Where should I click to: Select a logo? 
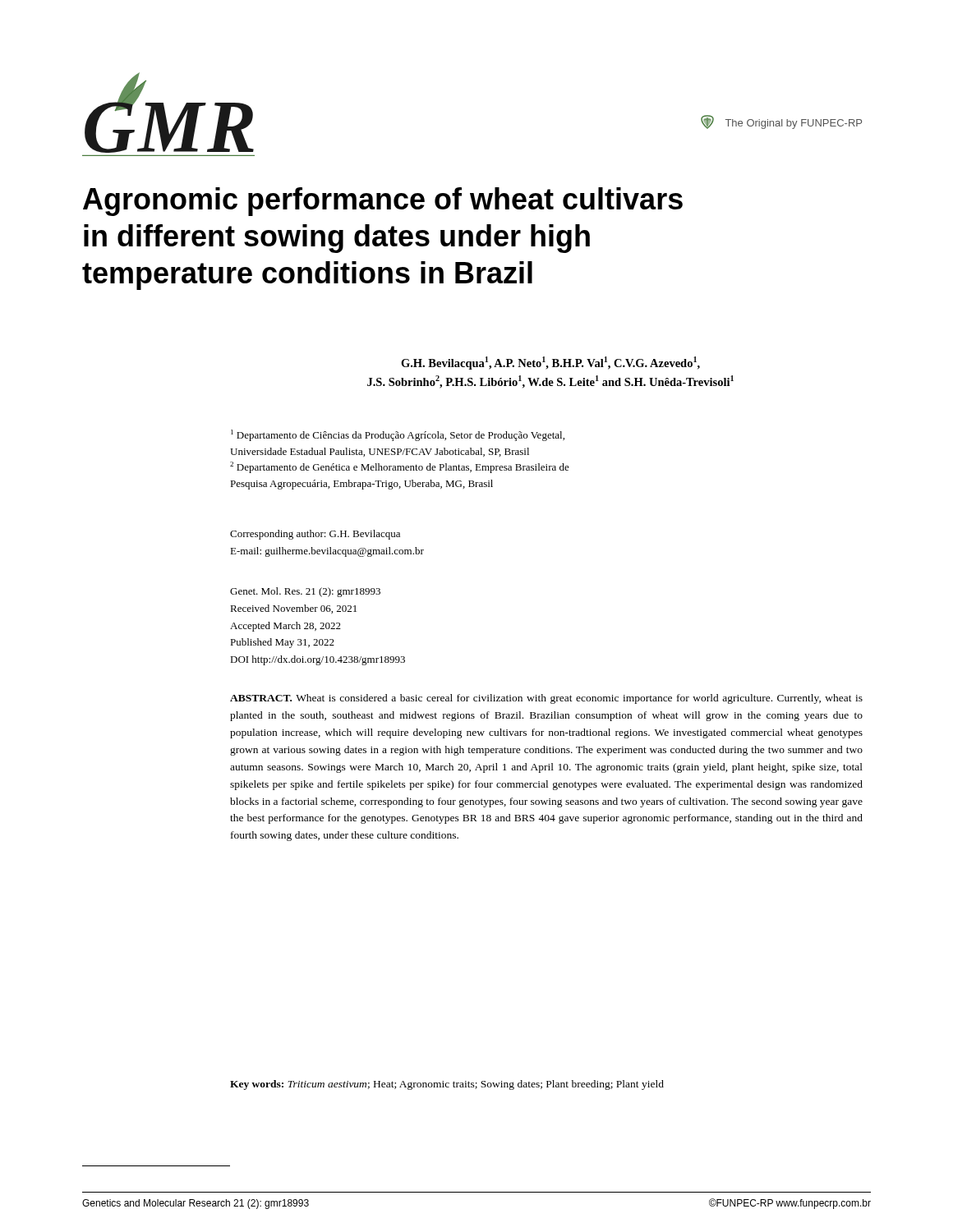pos(168,111)
